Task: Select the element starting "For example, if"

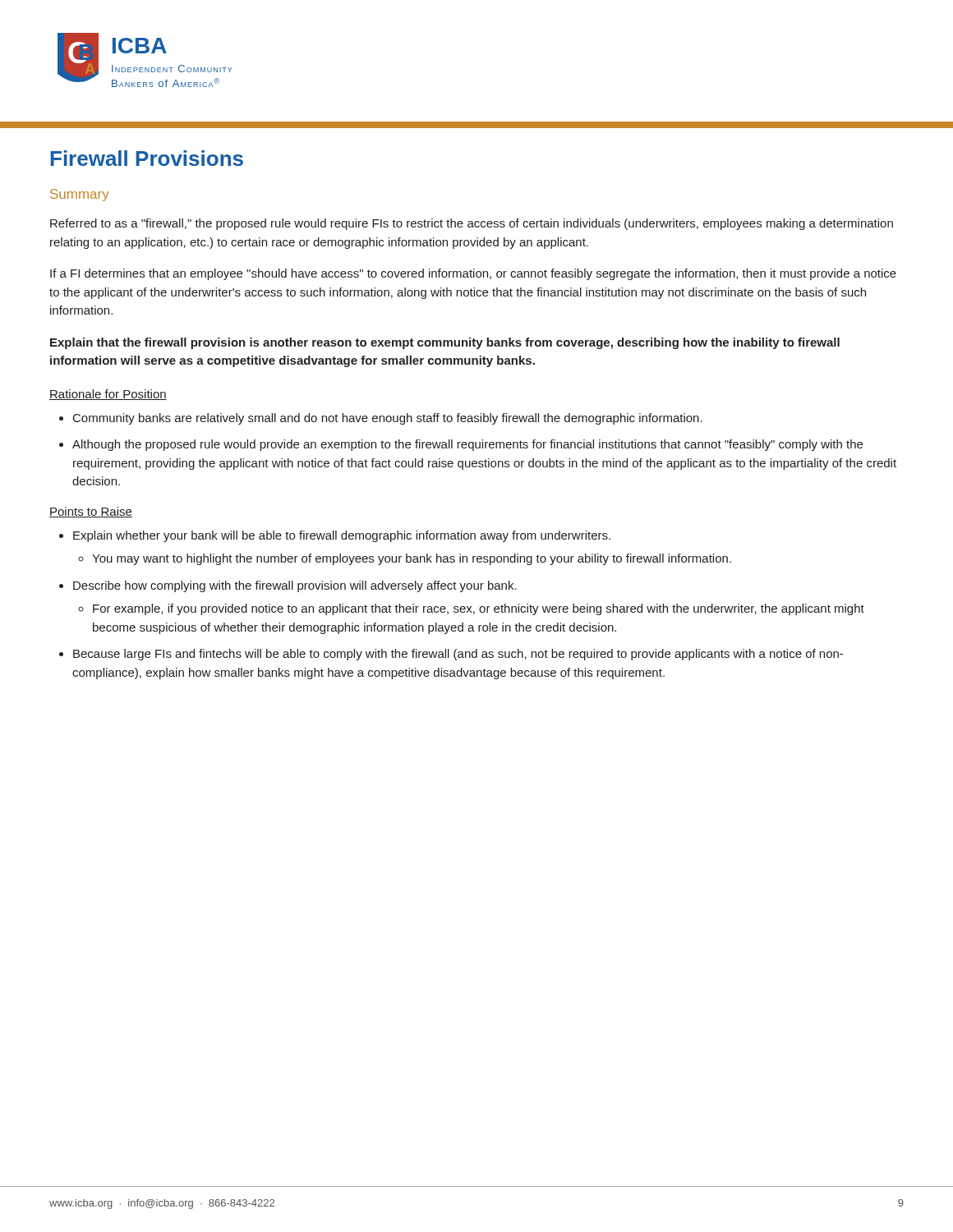Action: [478, 617]
